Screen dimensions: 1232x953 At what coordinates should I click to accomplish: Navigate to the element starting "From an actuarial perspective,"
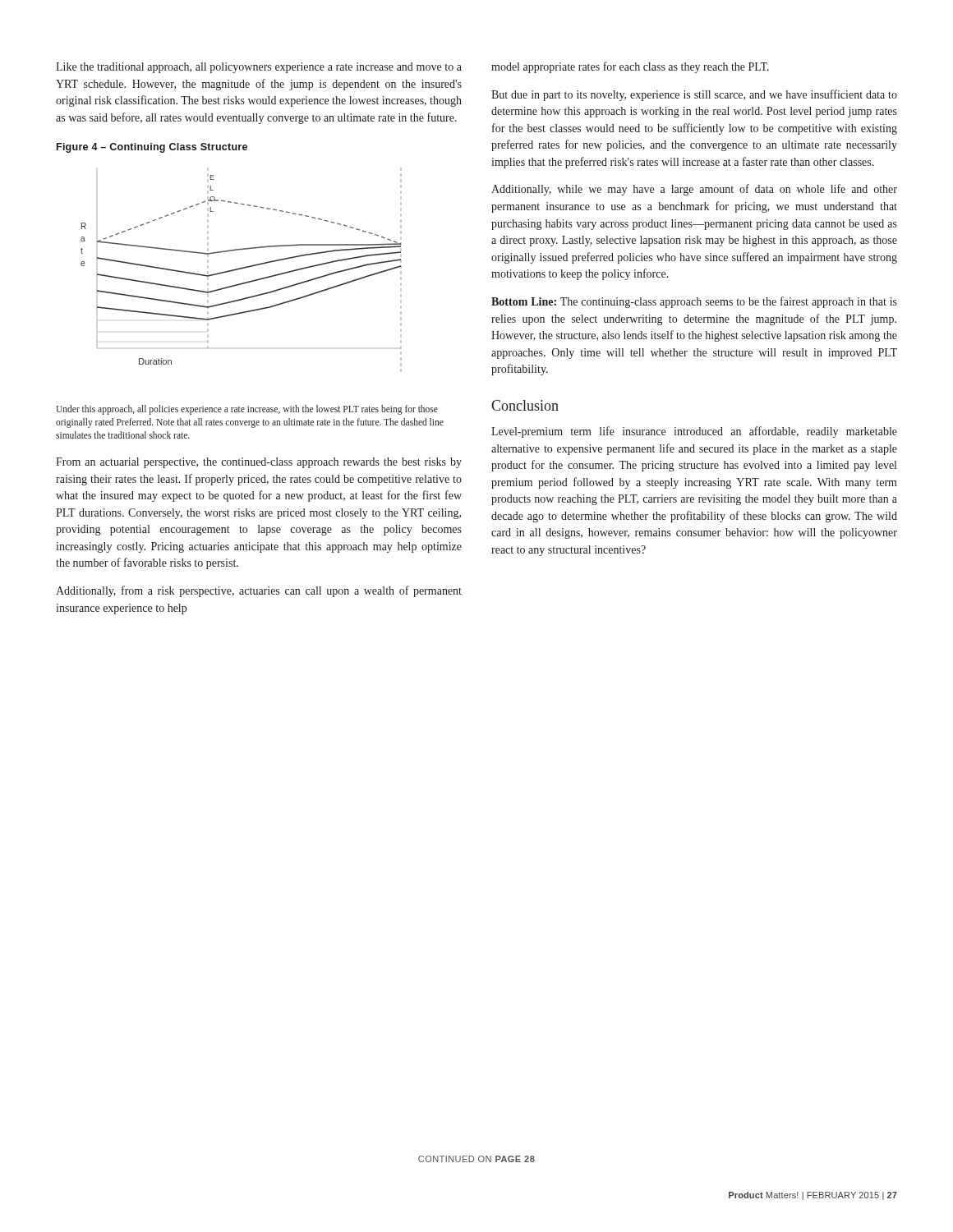(259, 513)
